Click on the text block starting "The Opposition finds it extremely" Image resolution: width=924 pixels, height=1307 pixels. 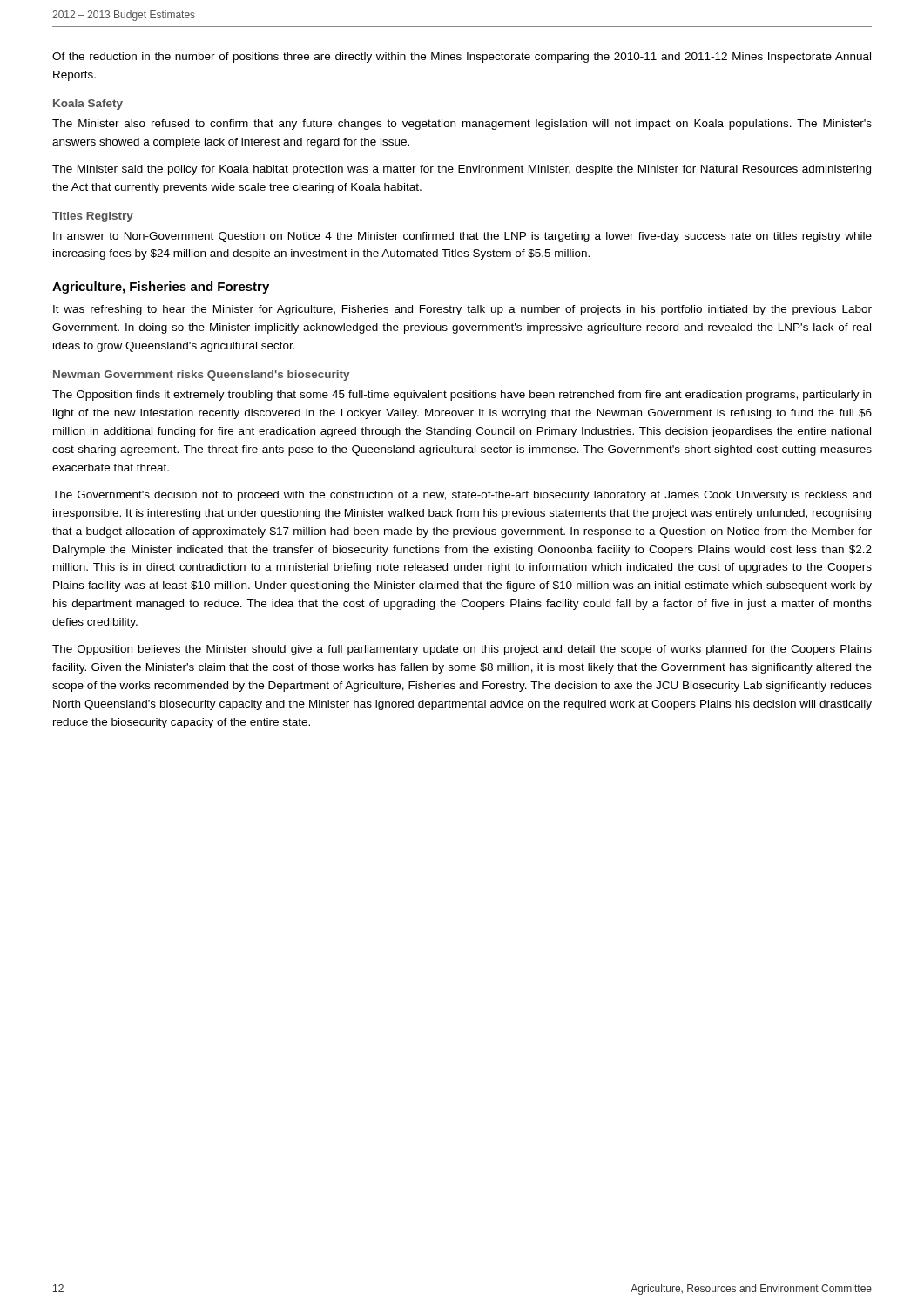pyautogui.click(x=462, y=431)
